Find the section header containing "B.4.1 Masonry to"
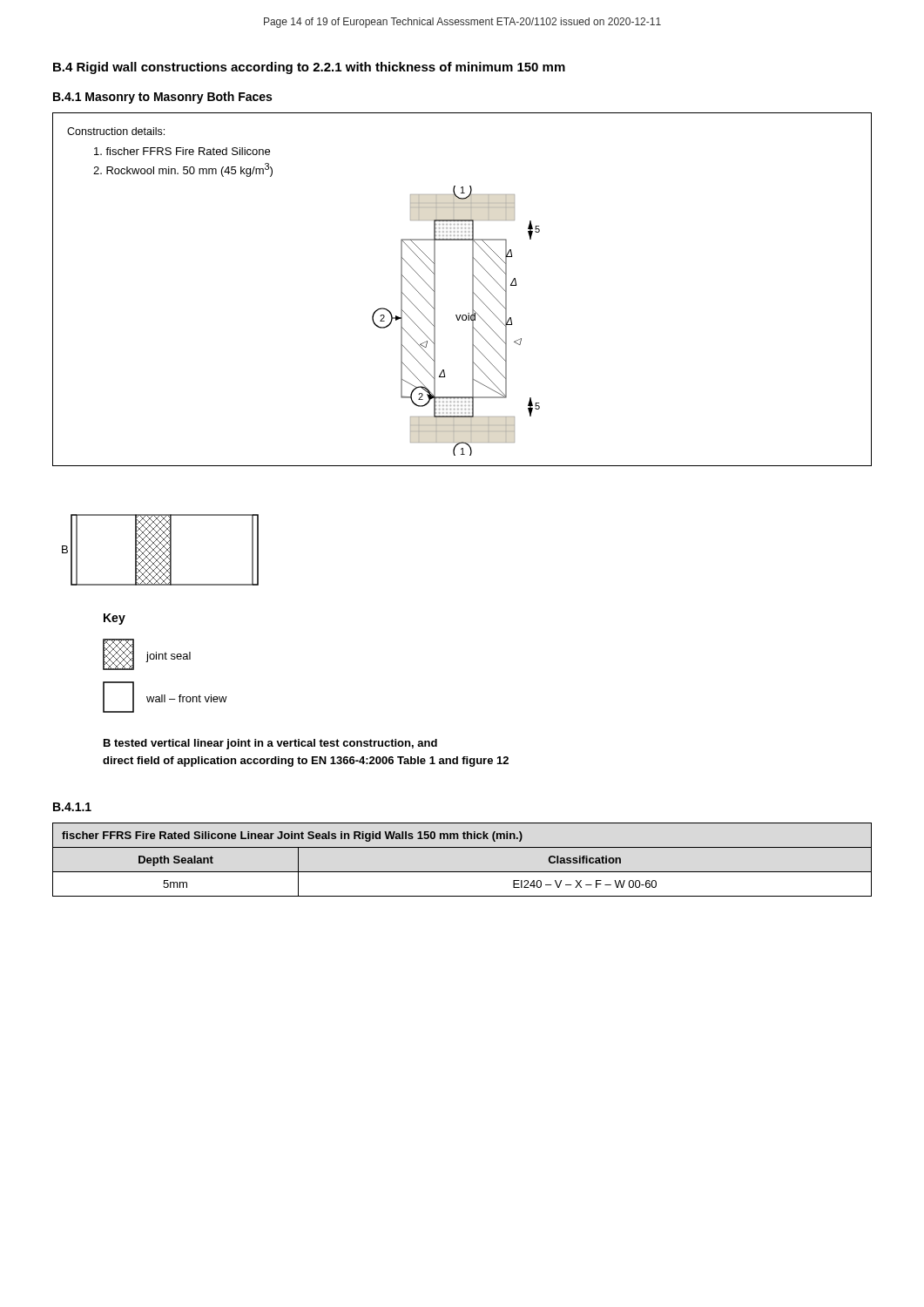 click(162, 97)
